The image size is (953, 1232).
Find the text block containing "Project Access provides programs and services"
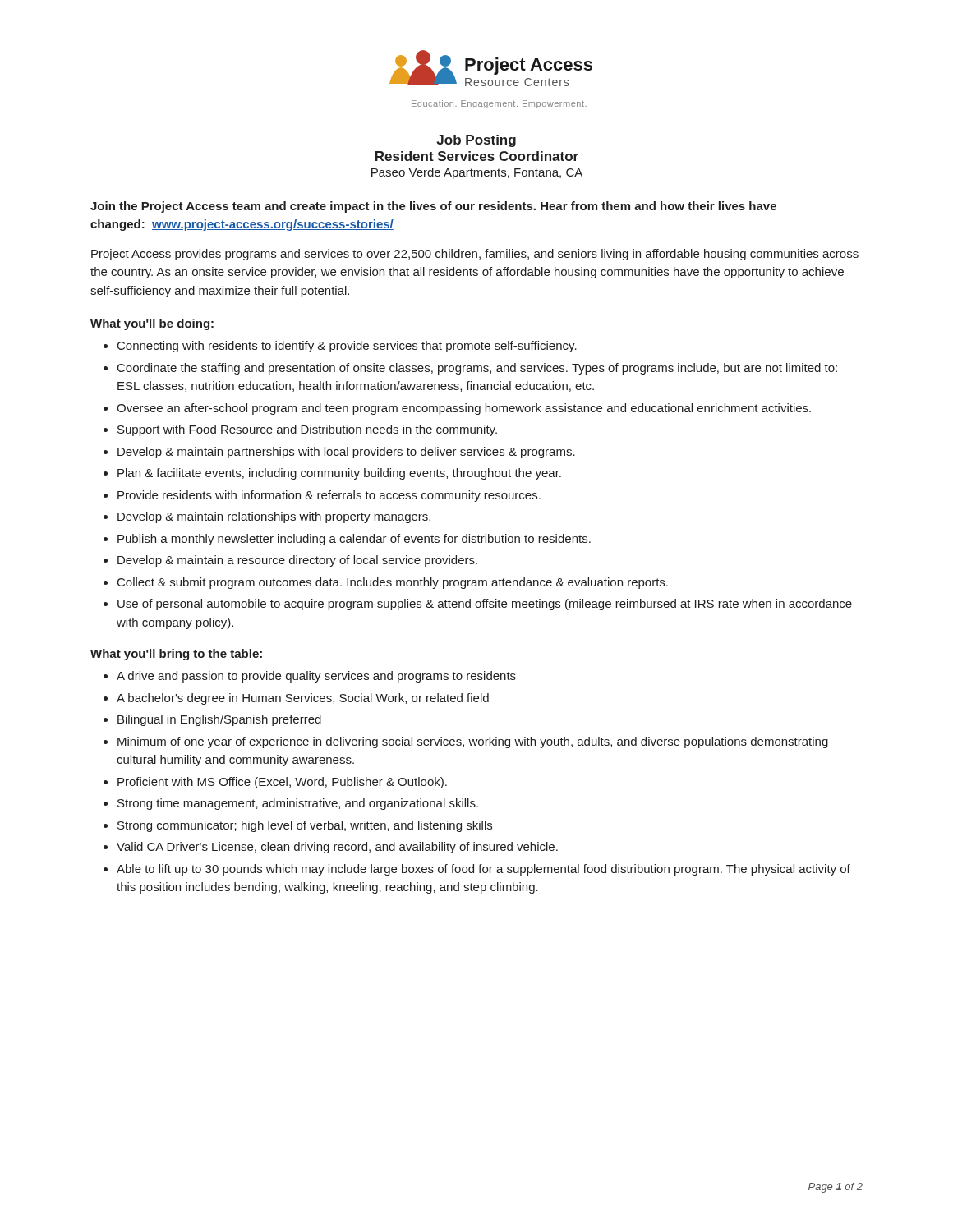(x=474, y=271)
